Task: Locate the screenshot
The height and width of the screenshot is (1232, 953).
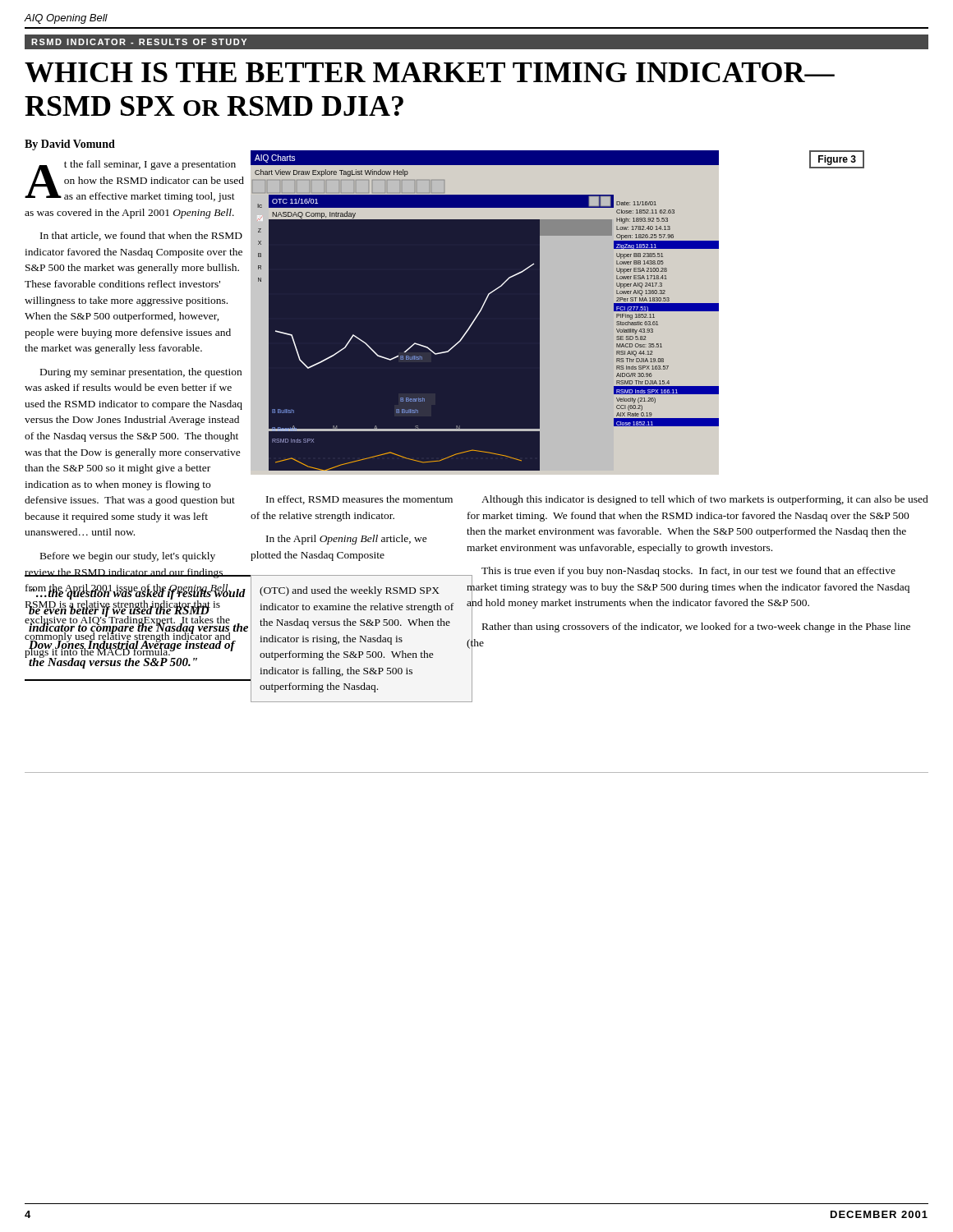Action: 485,312
